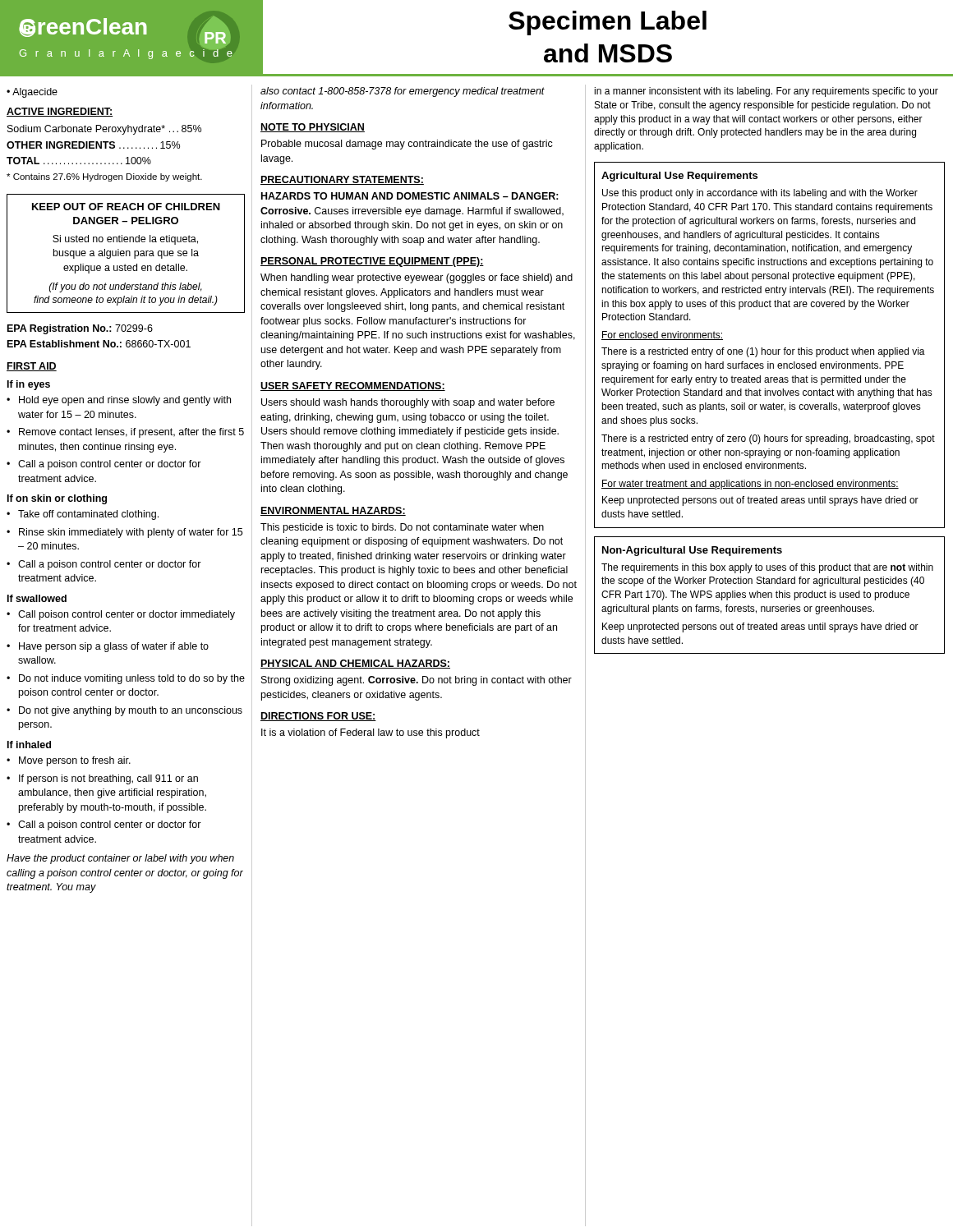Select the section header containing "If on skin or clothing"

click(57, 499)
